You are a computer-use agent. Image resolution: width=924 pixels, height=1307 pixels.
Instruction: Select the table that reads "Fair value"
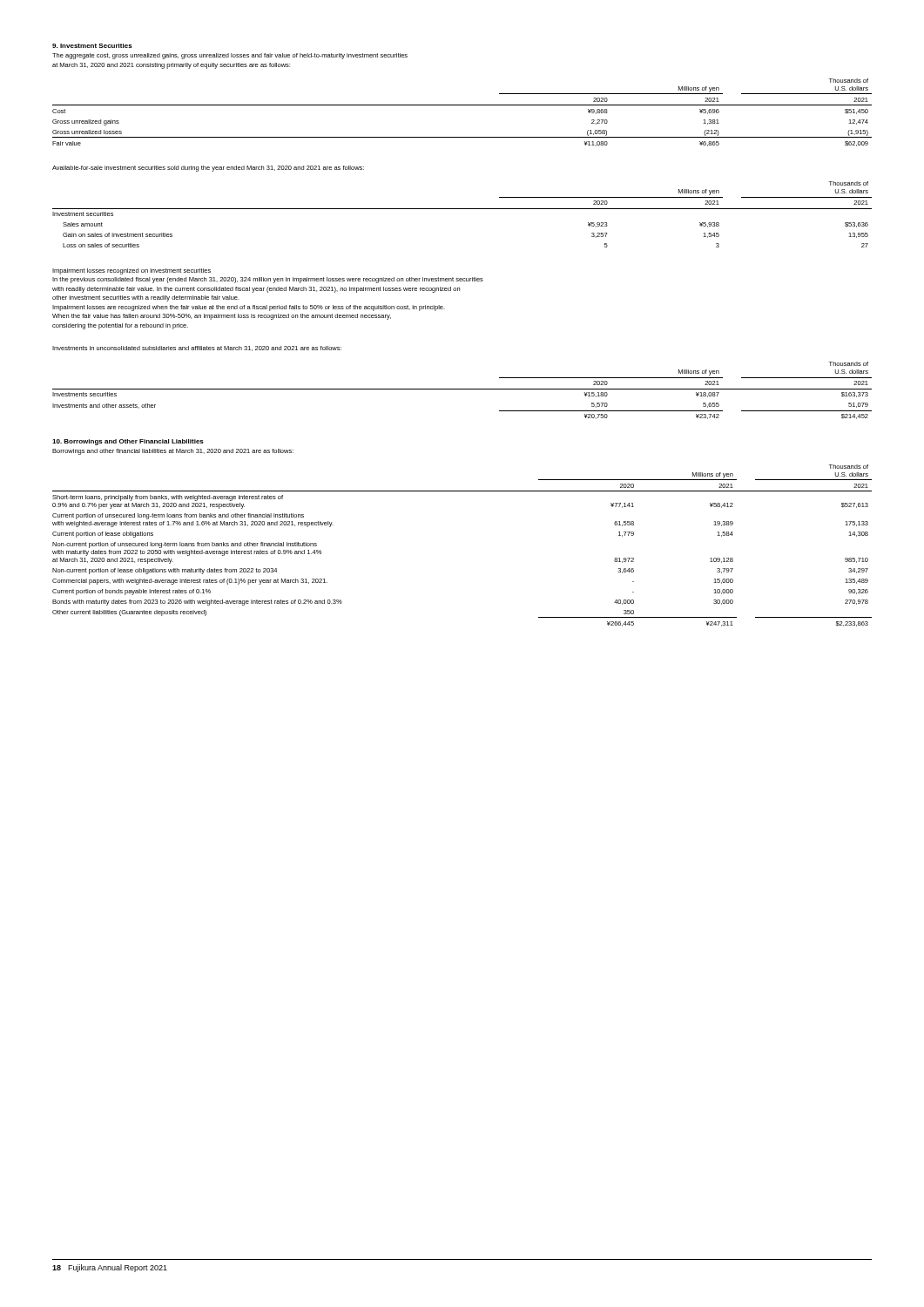(462, 111)
